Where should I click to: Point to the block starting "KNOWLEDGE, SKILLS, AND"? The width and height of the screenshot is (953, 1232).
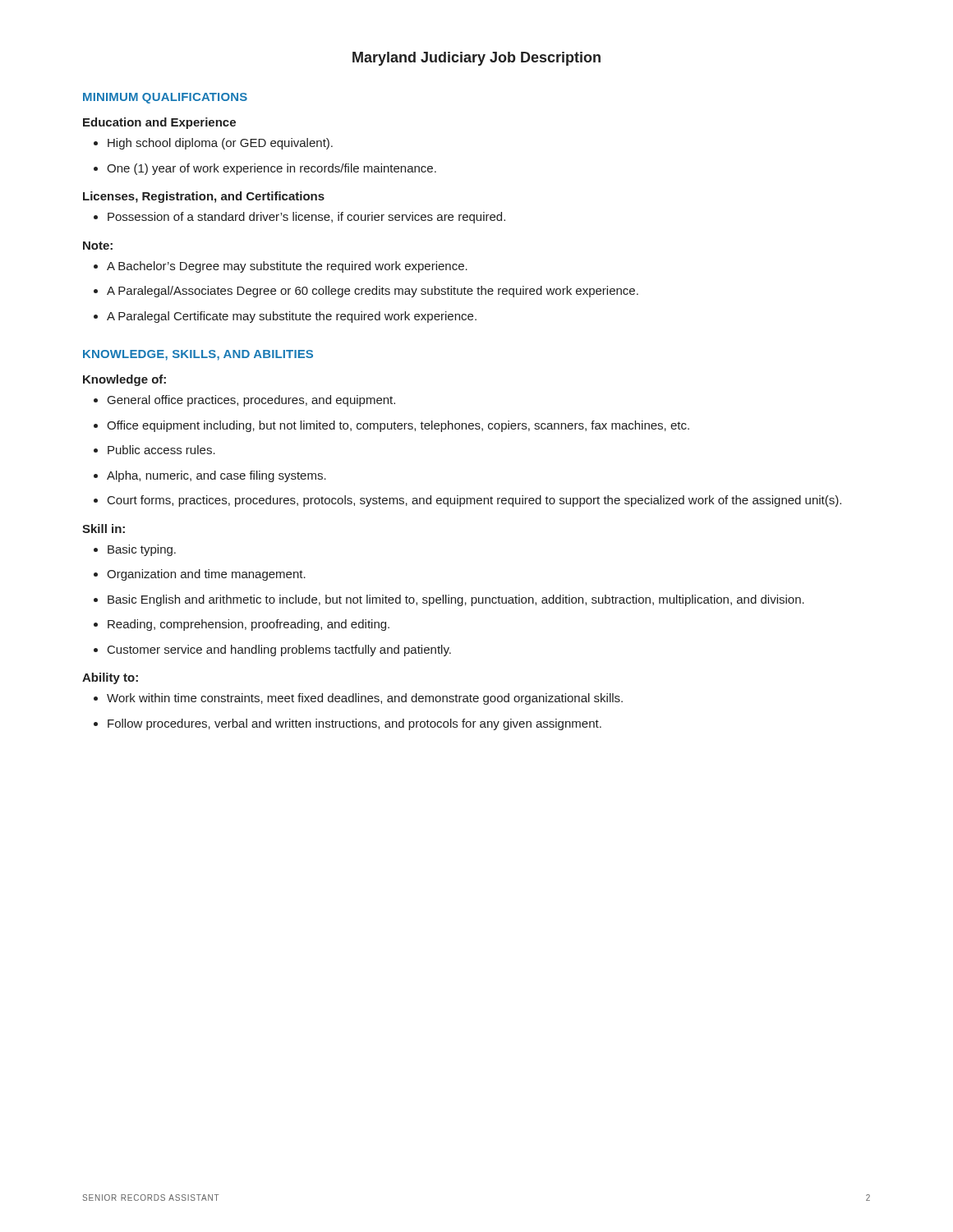(x=198, y=354)
